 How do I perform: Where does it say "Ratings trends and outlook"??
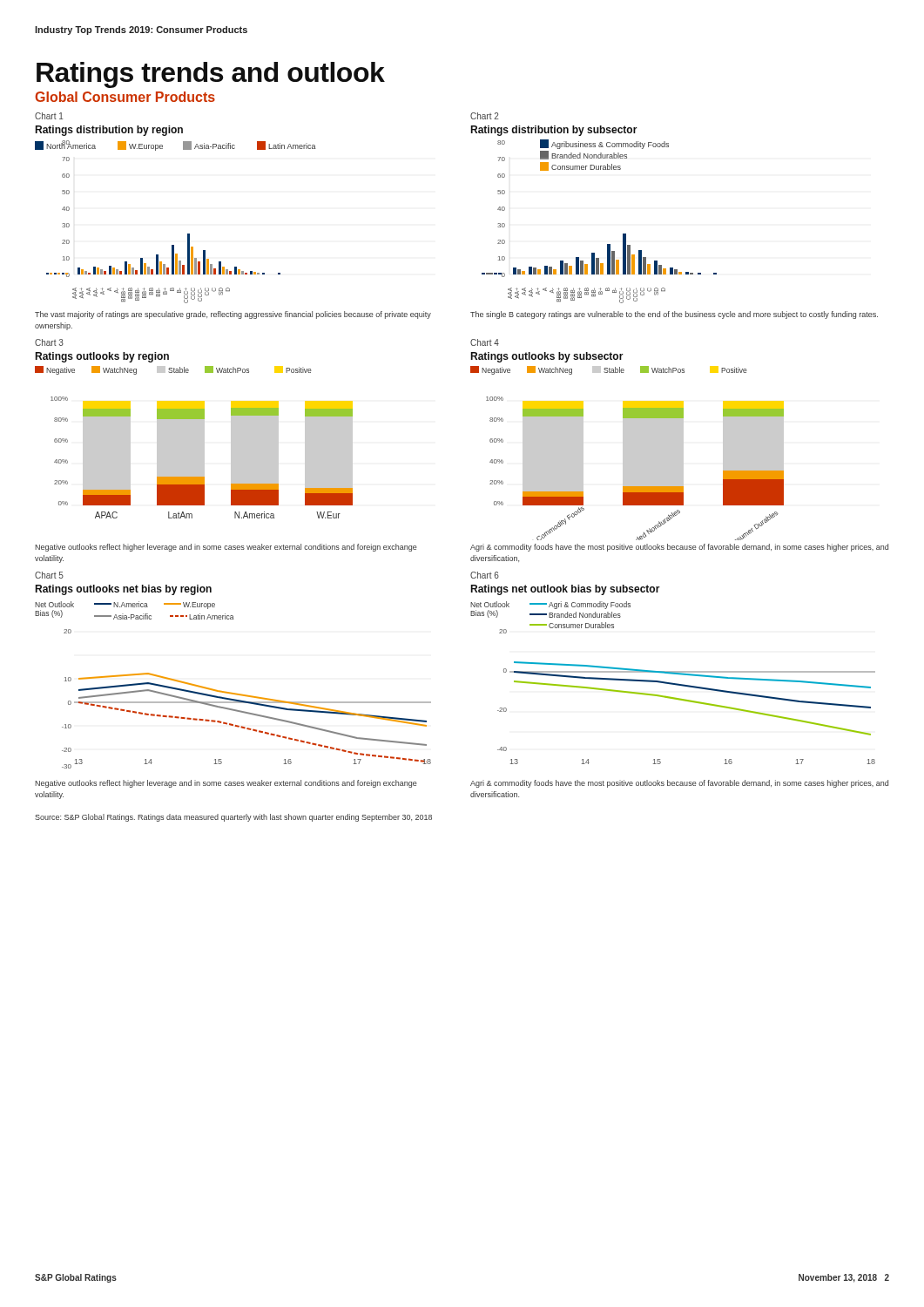[x=210, y=72]
